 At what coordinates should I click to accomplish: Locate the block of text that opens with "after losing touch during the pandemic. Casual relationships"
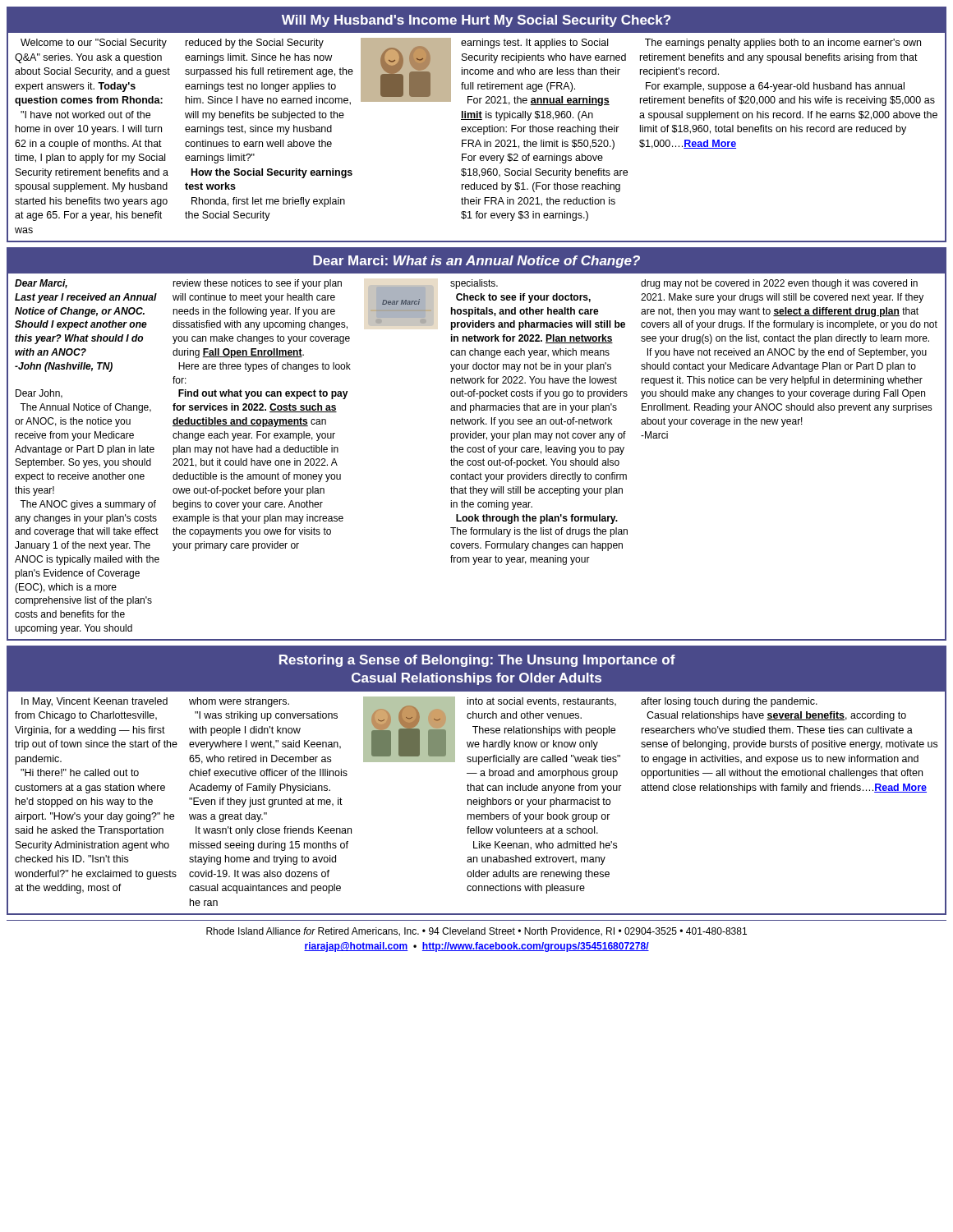click(789, 744)
